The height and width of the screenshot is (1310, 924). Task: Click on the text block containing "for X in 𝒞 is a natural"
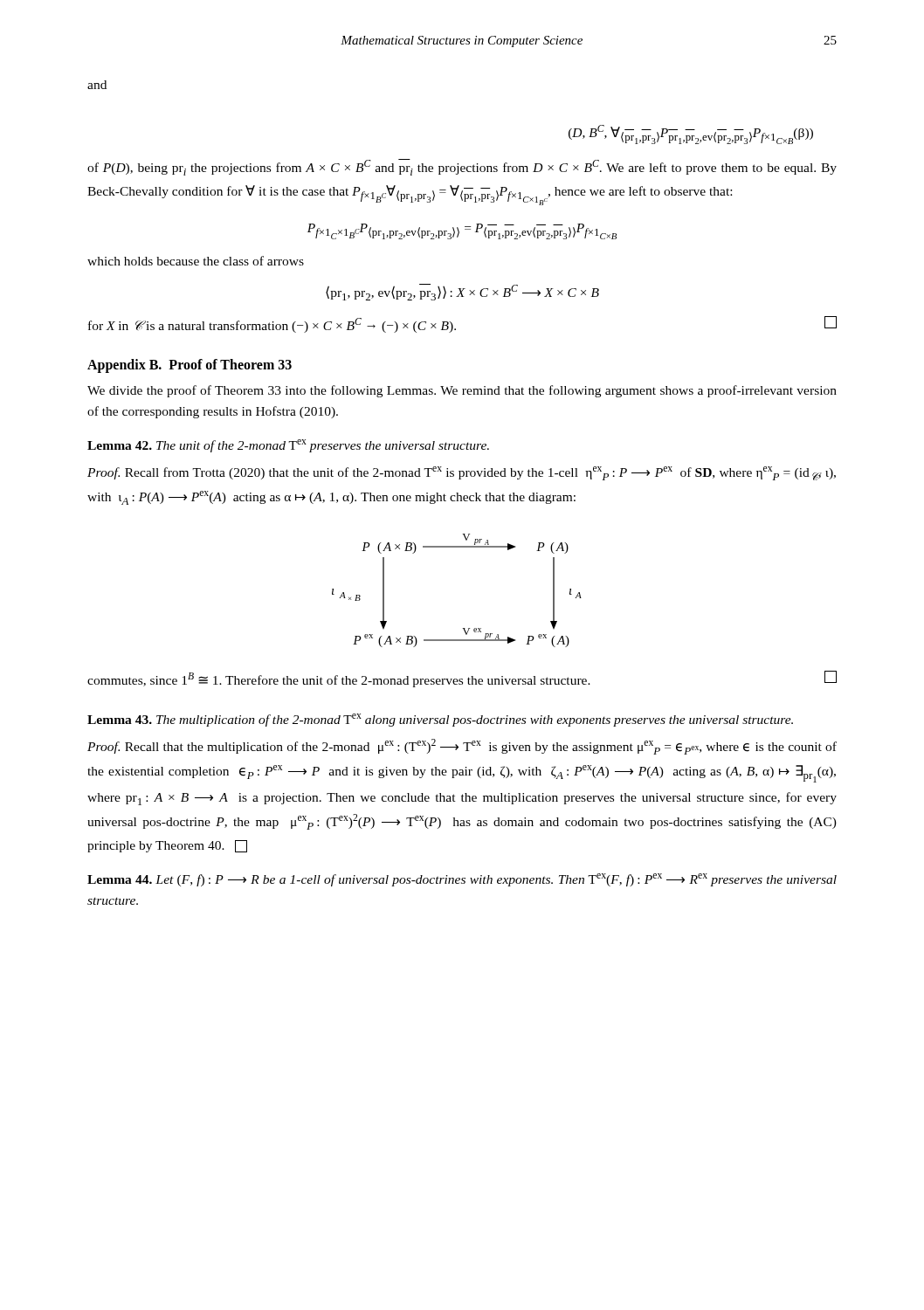point(462,325)
